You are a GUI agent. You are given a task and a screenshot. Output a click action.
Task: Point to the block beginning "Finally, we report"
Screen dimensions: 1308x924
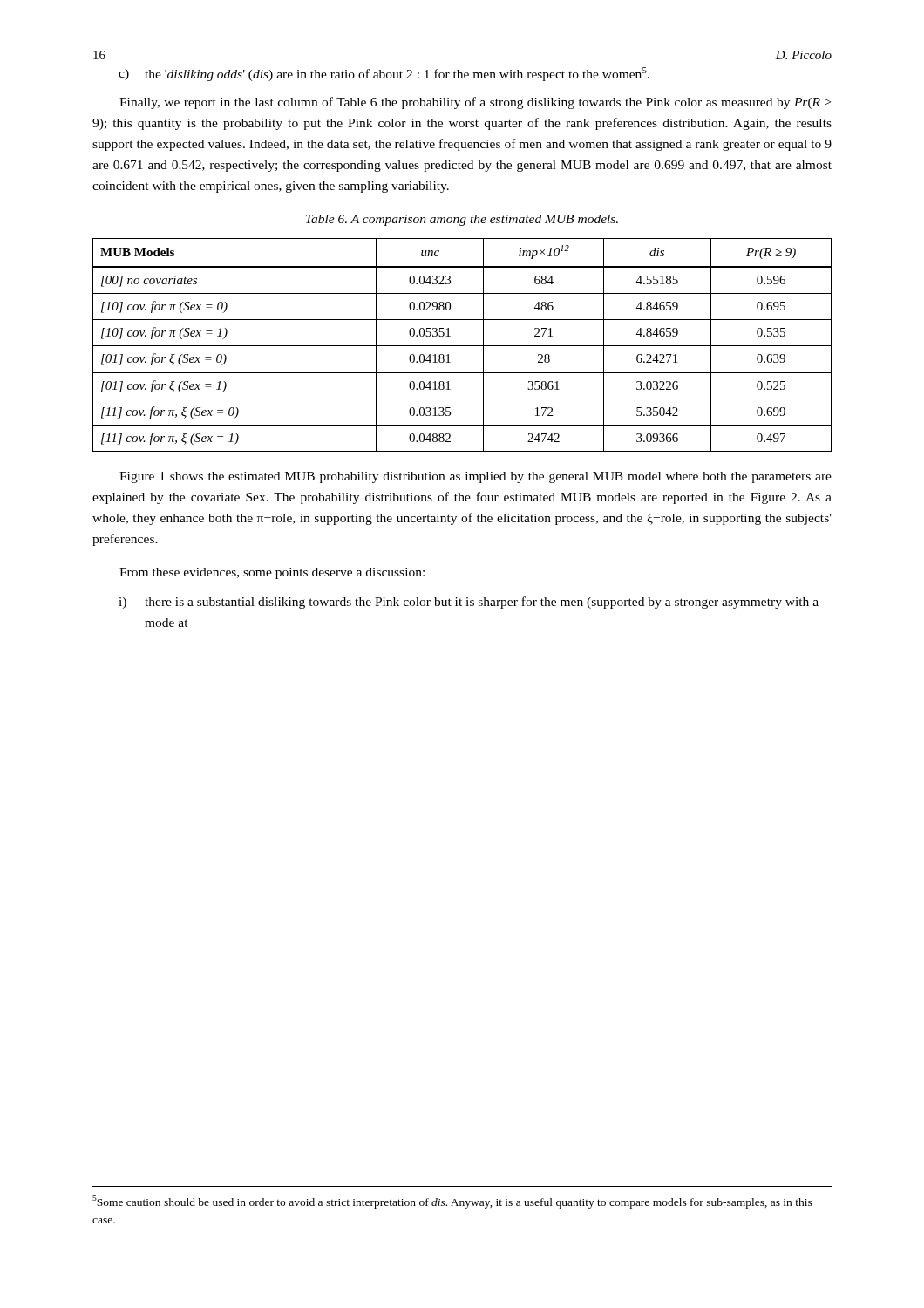tap(462, 144)
